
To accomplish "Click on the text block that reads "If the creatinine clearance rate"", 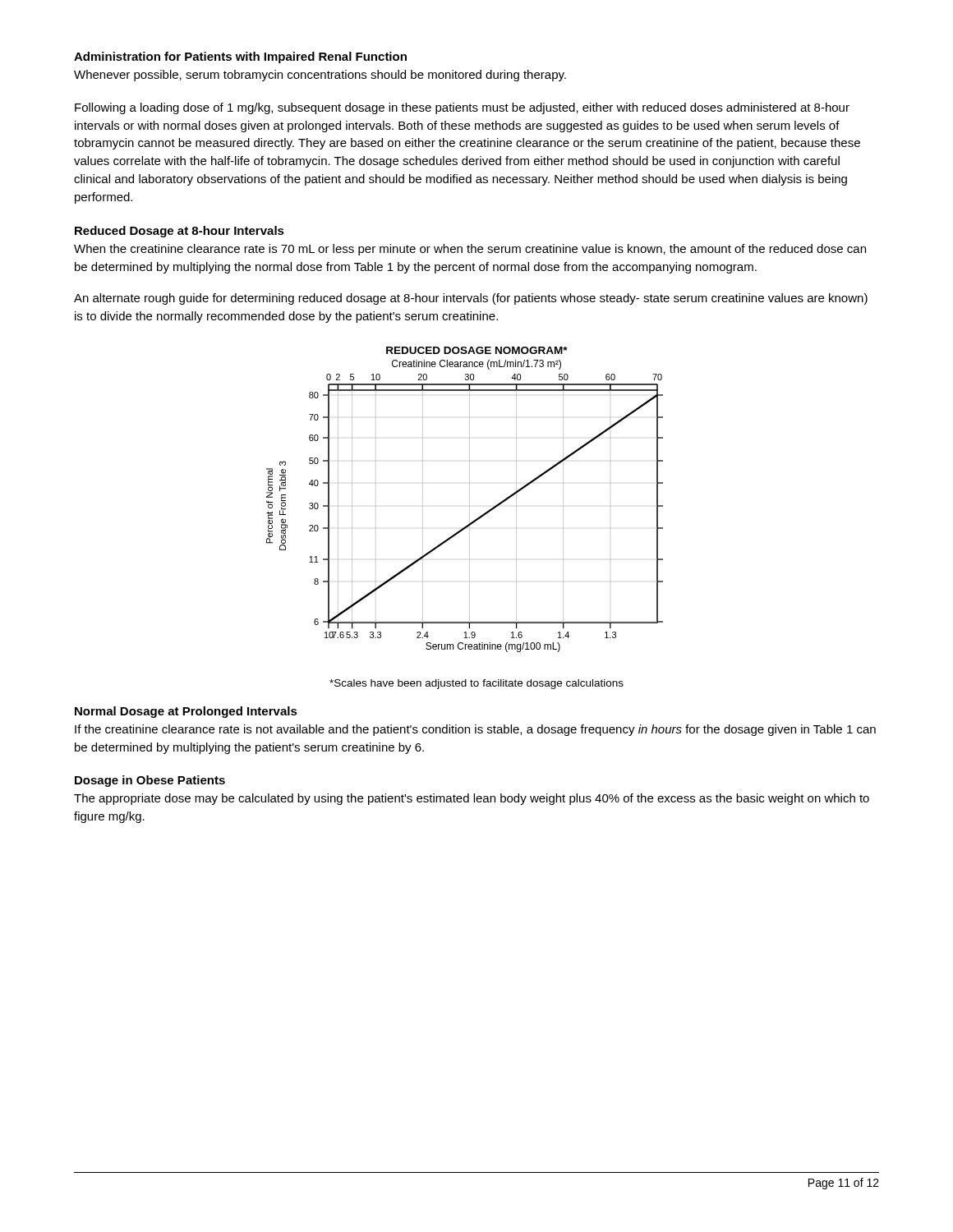I will [475, 738].
